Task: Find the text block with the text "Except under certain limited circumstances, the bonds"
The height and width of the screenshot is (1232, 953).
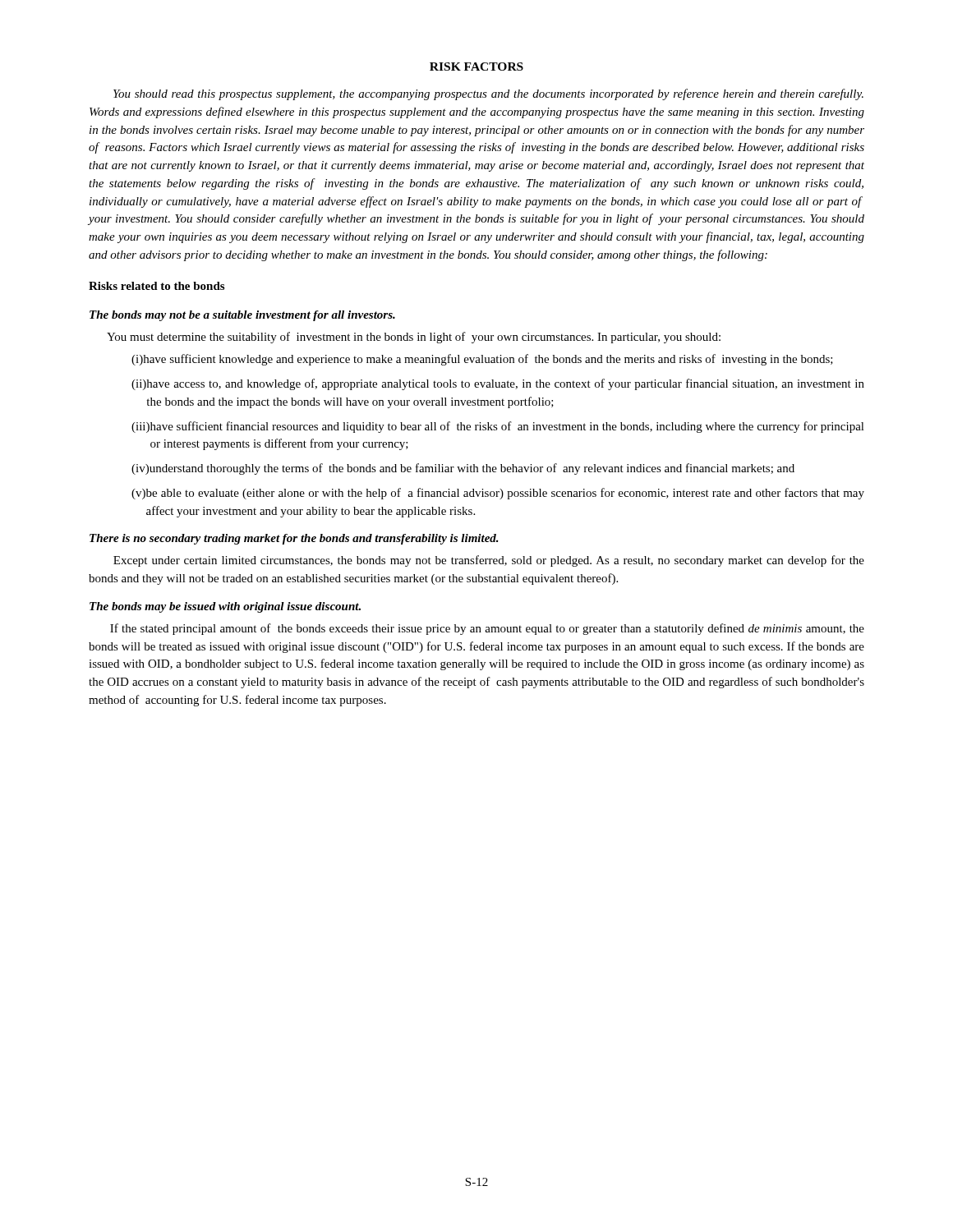Action: point(476,569)
